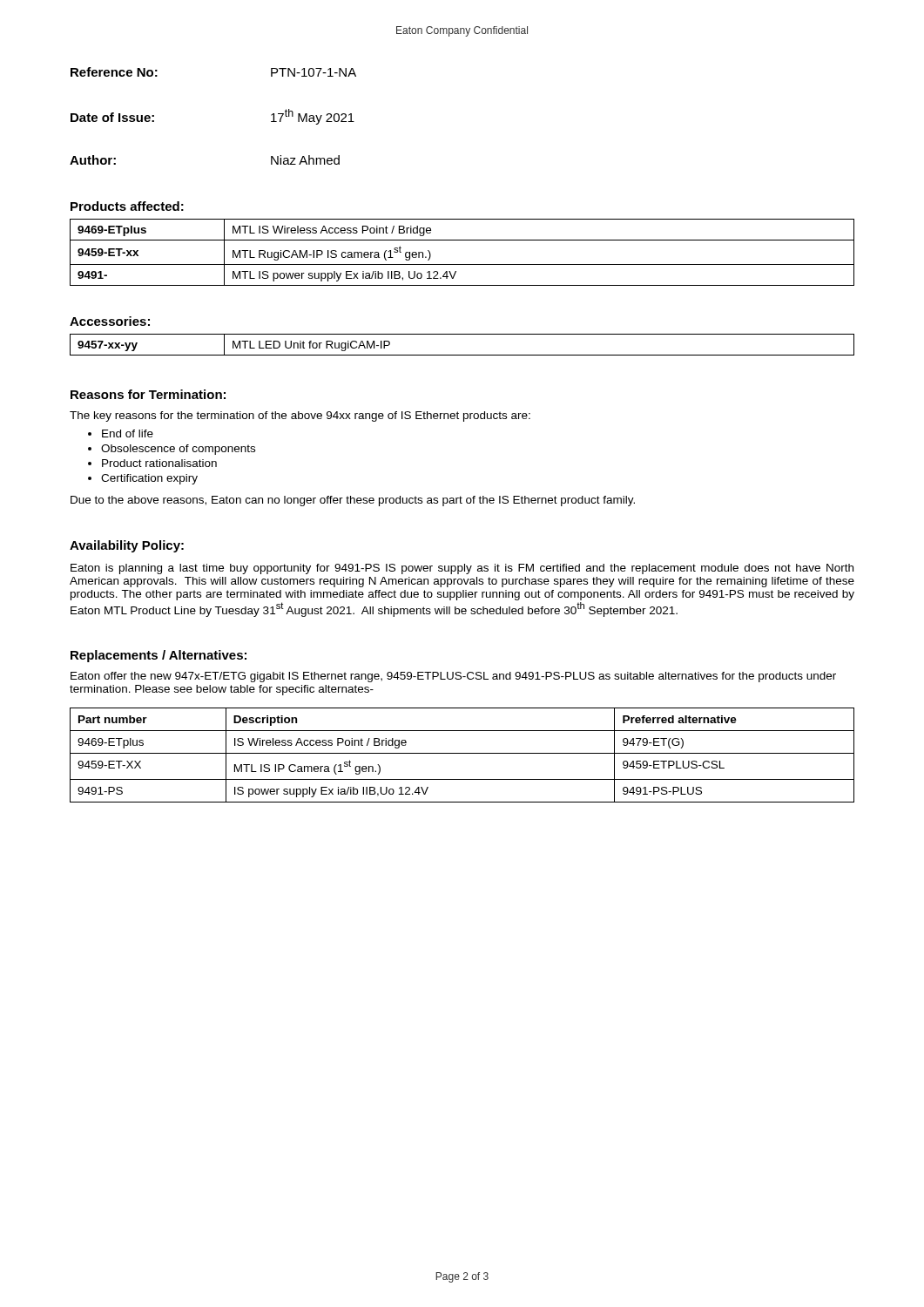This screenshot has width=924, height=1307.
Task: Click on the section header that says "Reasons for Termination:"
Action: [x=148, y=394]
